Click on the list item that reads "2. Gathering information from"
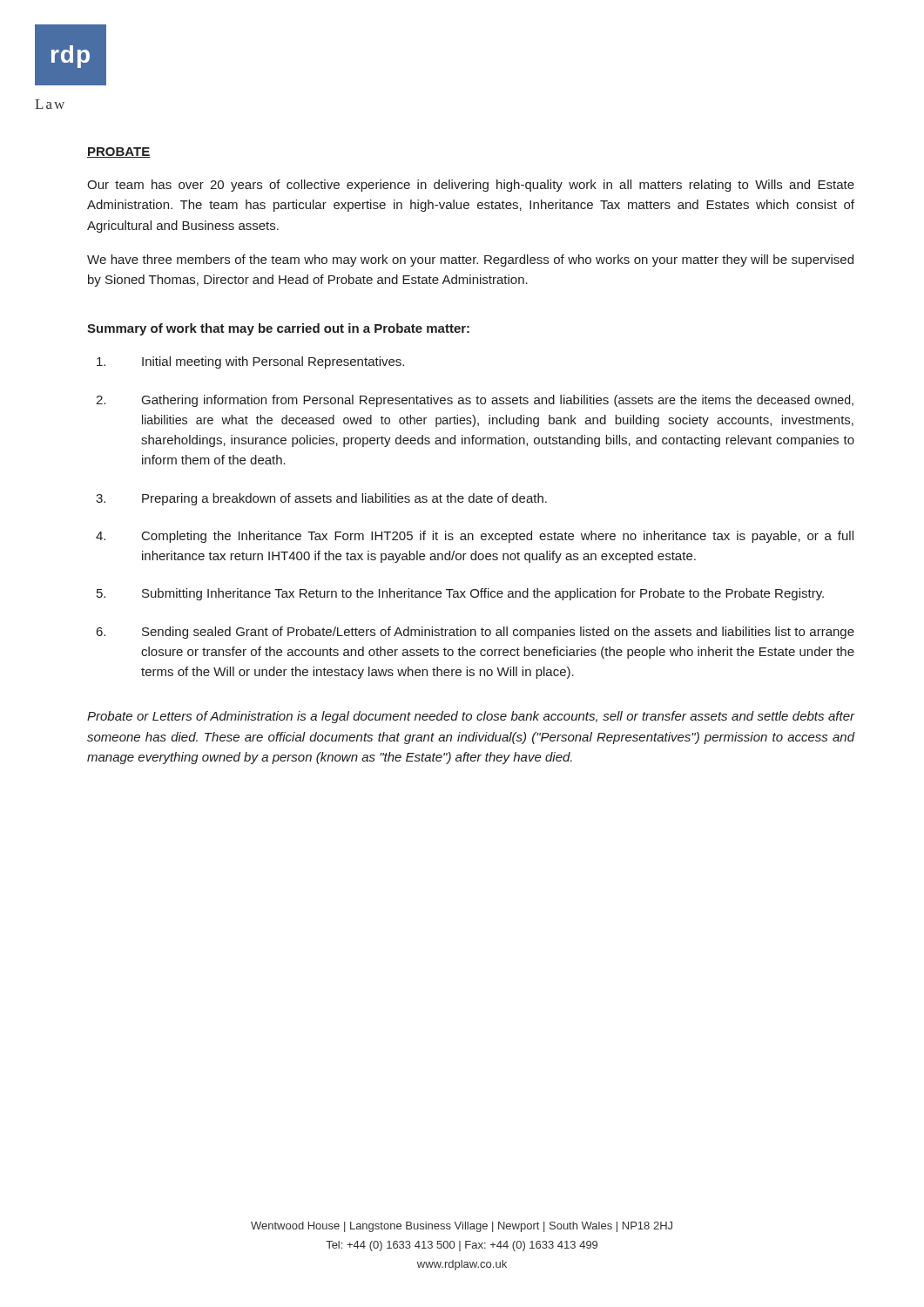This screenshot has height=1307, width=924. pyautogui.click(x=471, y=430)
